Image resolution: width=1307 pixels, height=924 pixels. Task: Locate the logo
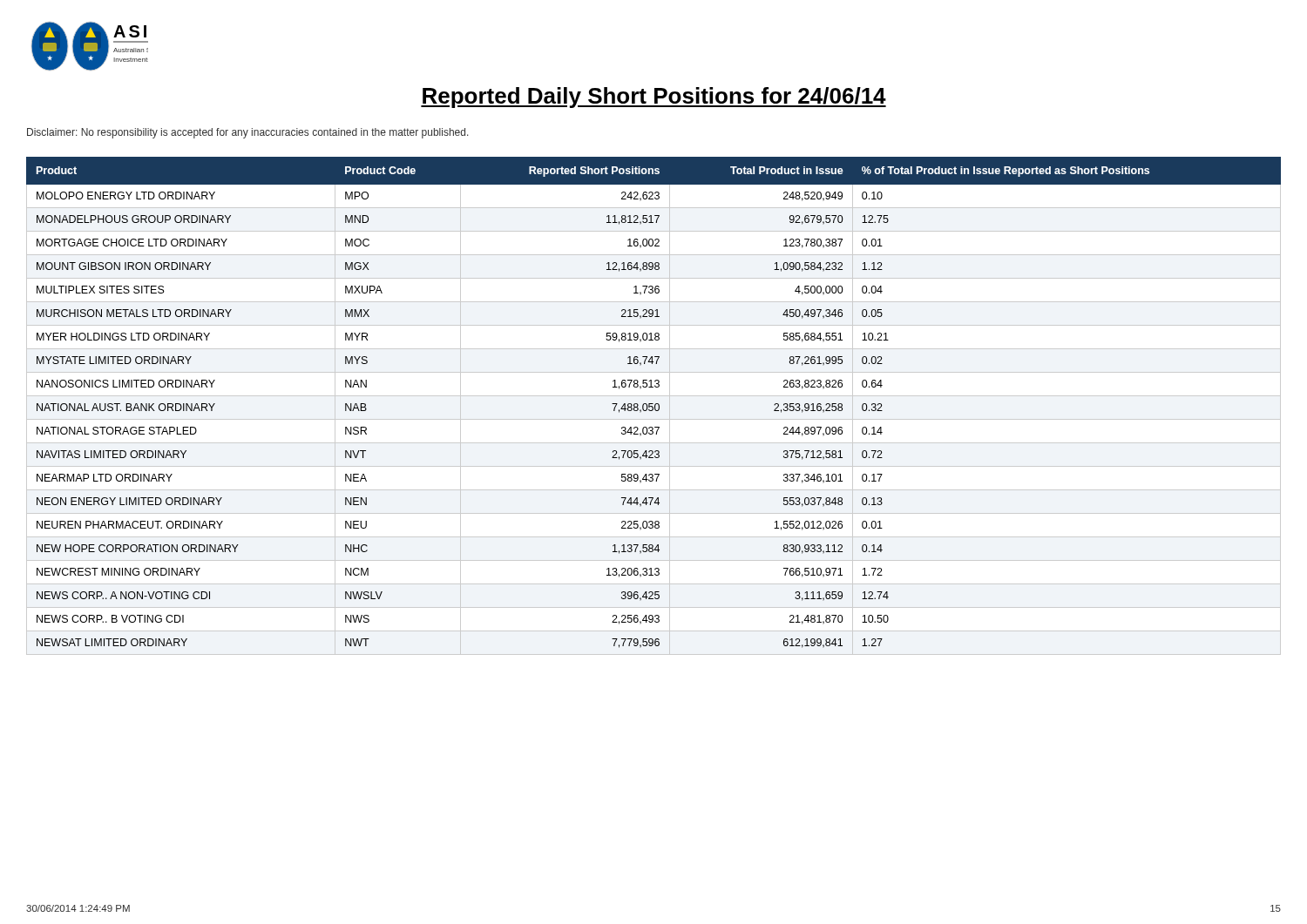[87, 44]
